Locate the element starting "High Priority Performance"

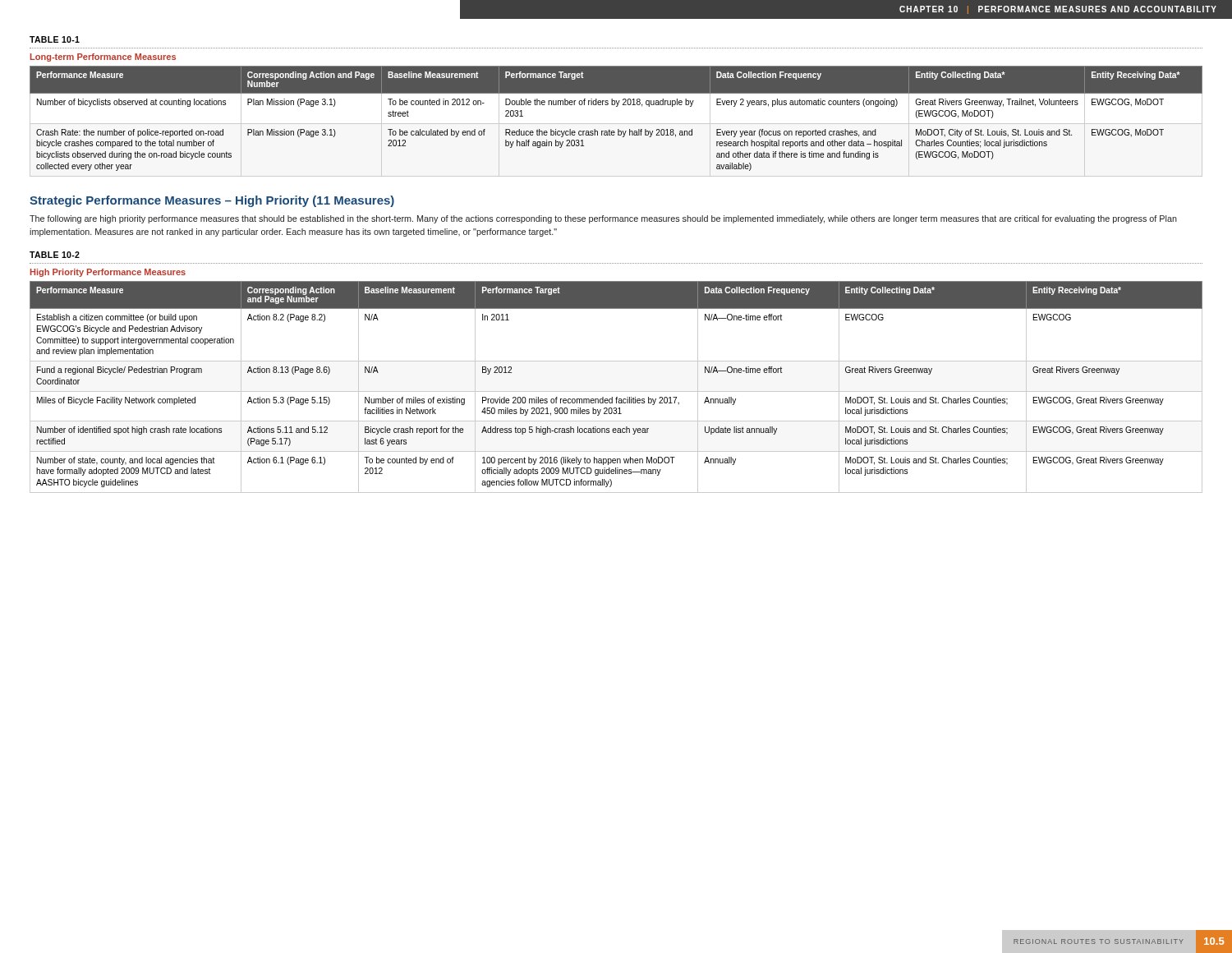coord(108,272)
